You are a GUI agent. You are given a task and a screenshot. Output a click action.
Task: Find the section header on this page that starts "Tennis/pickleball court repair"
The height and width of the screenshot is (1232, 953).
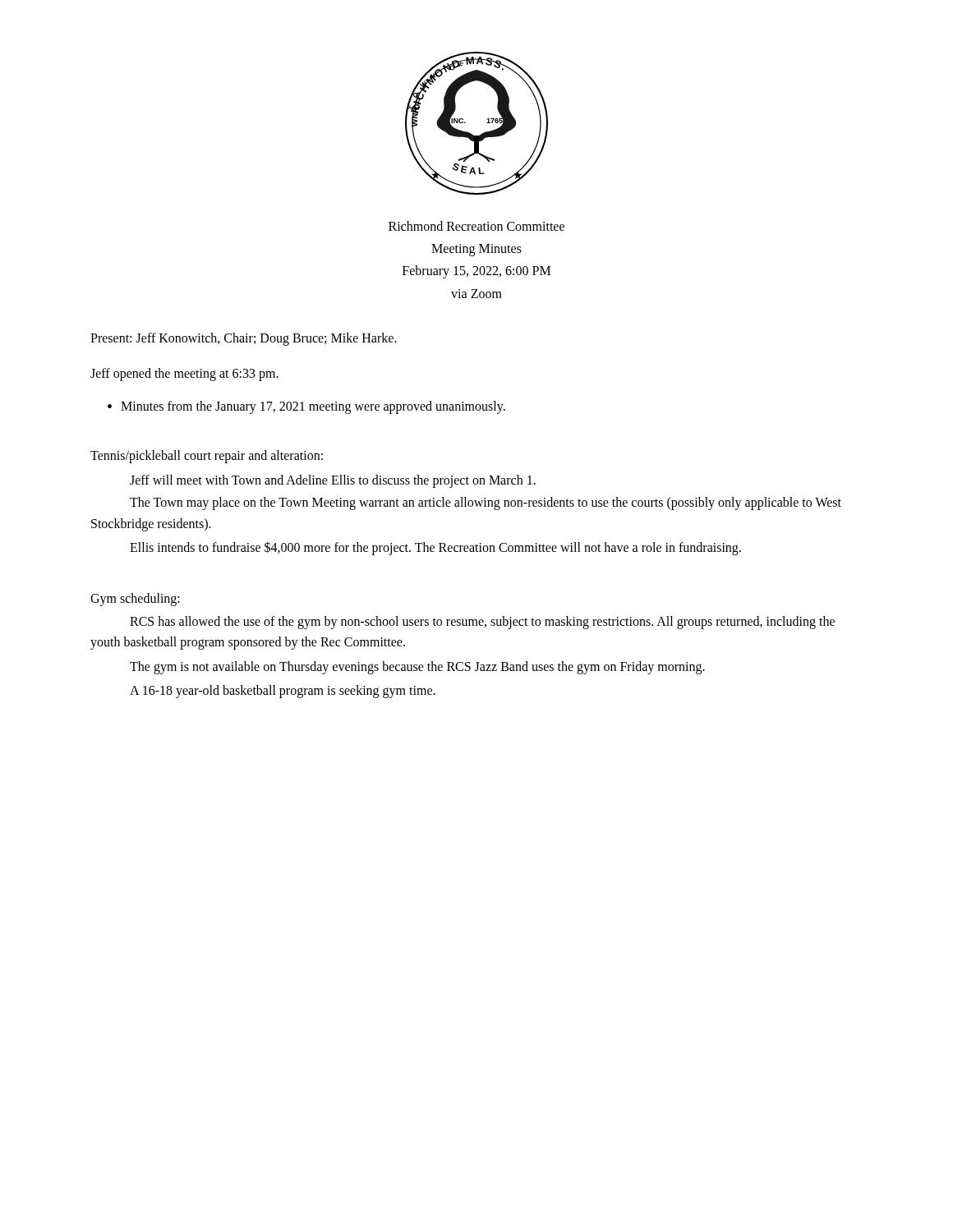coord(207,455)
